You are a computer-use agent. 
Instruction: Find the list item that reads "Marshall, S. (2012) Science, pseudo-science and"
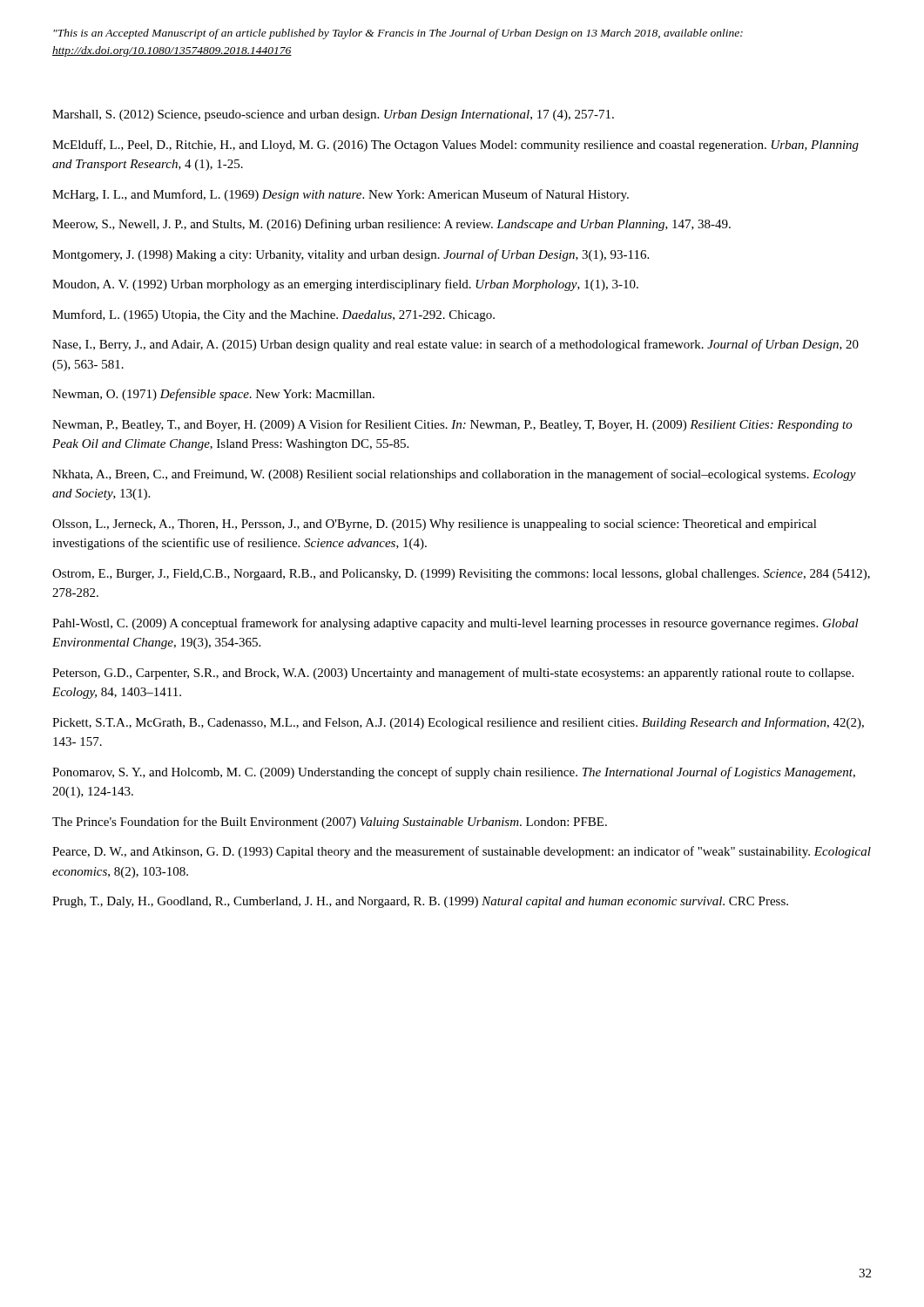(x=333, y=114)
